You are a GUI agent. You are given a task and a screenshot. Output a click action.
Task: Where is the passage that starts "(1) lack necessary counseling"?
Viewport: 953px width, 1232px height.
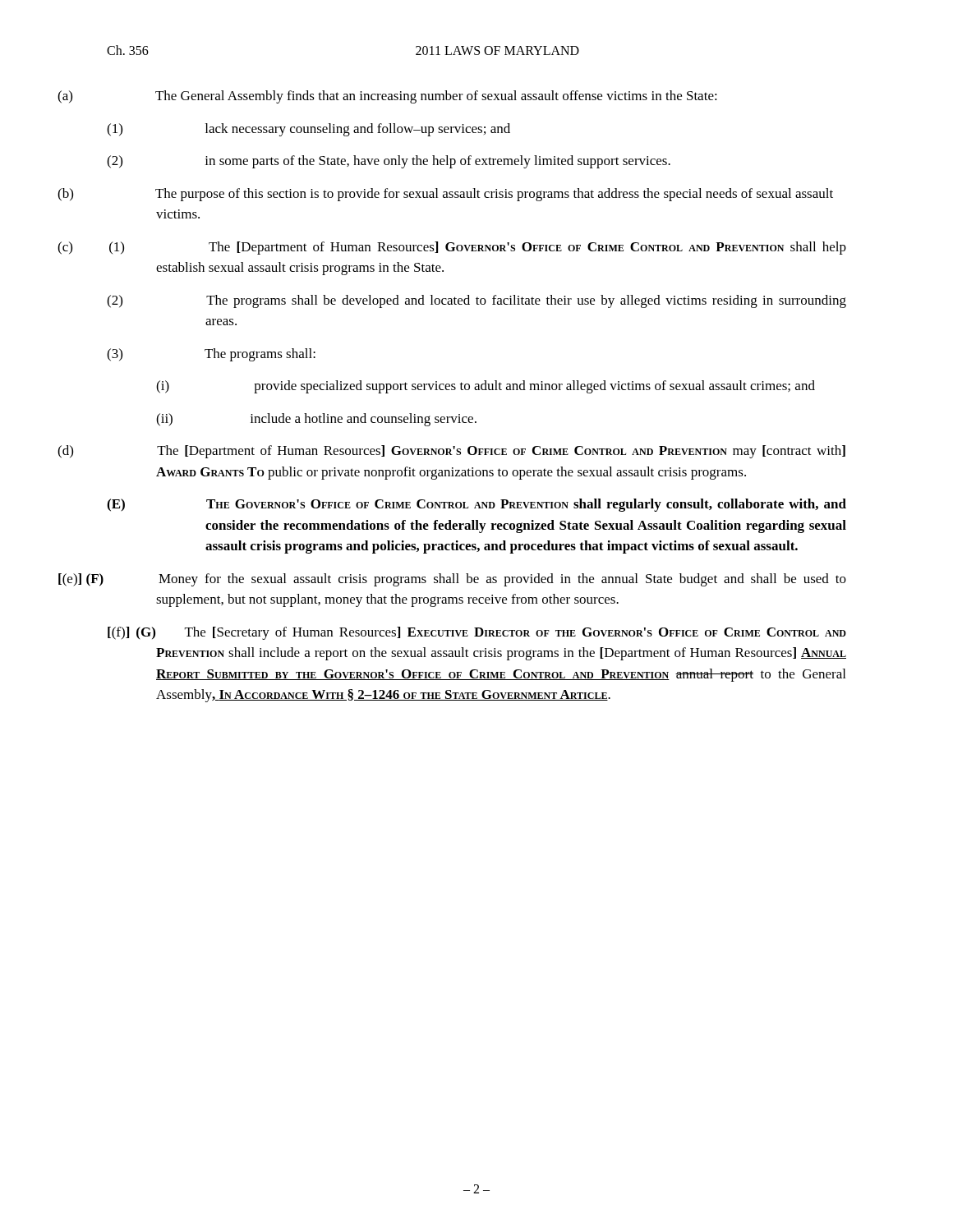click(x=333, y=128)
